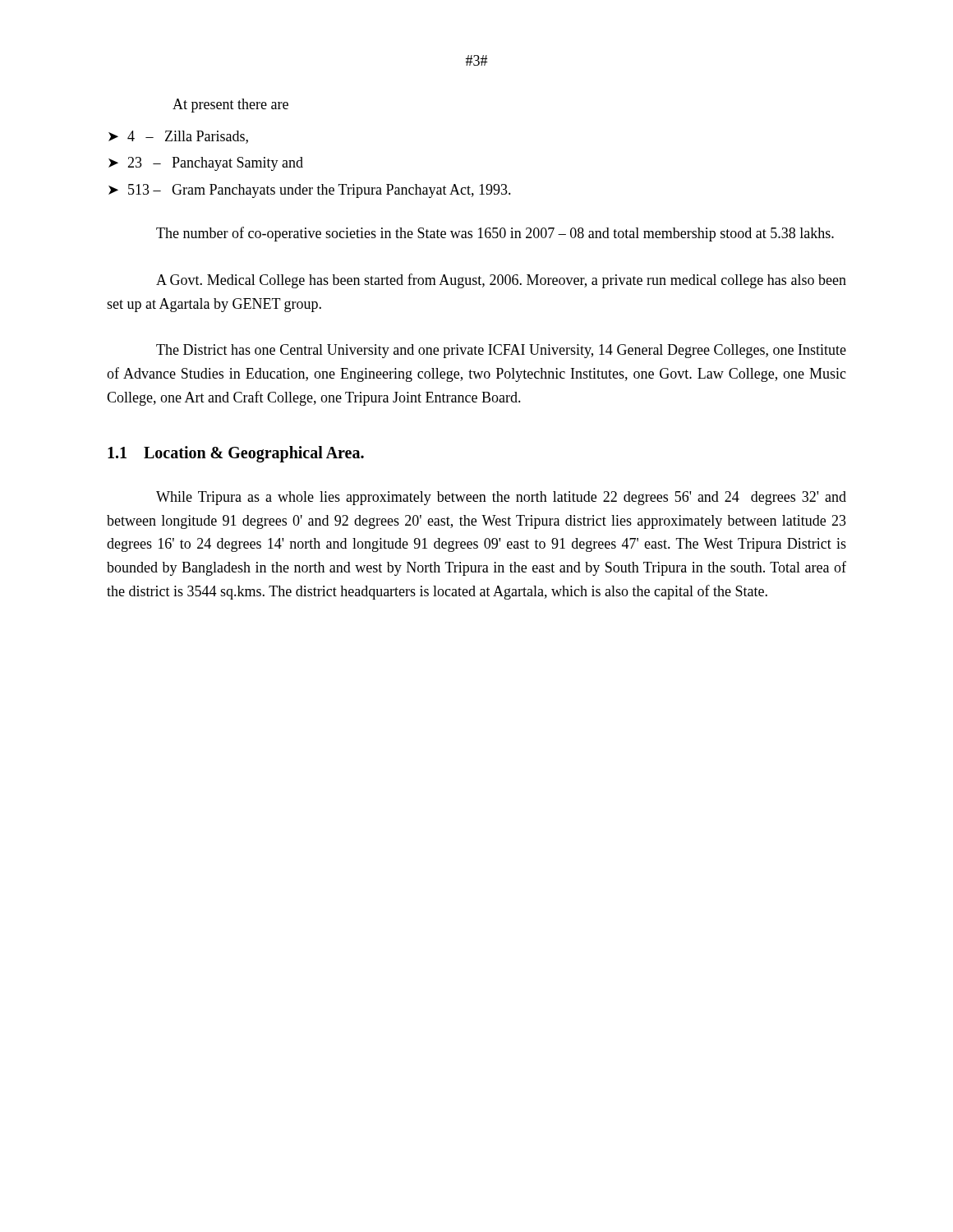Locate the block of text that opens with "At present there"
953x1232 pixels.
point(231,104)
